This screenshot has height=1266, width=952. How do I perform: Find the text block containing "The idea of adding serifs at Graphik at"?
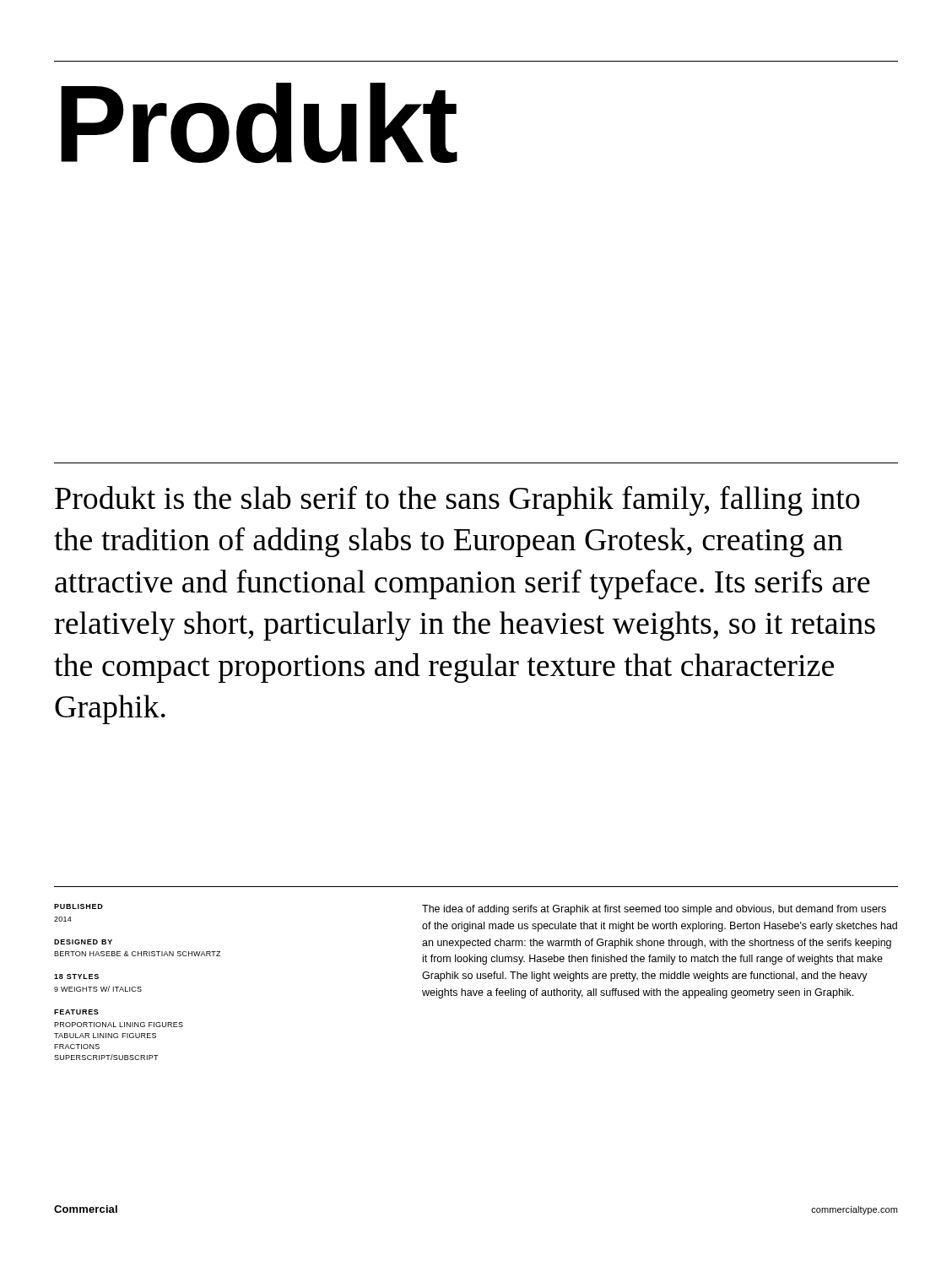click(660, 951)
